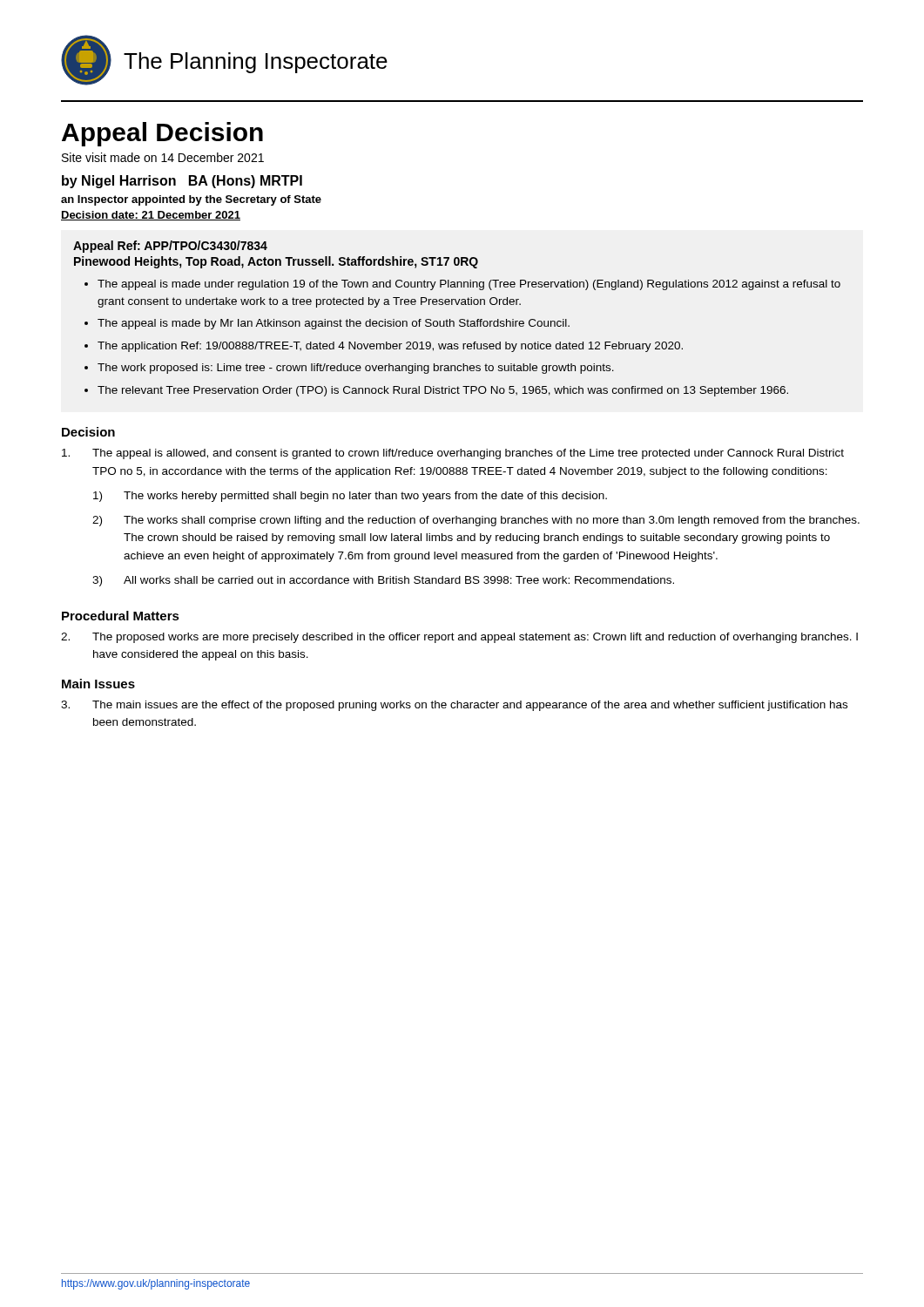Image resolution: width=924 pixels, height=1307 pixels.
Task: Find the text block containing "The proposed works"
Action: [462, 646]
